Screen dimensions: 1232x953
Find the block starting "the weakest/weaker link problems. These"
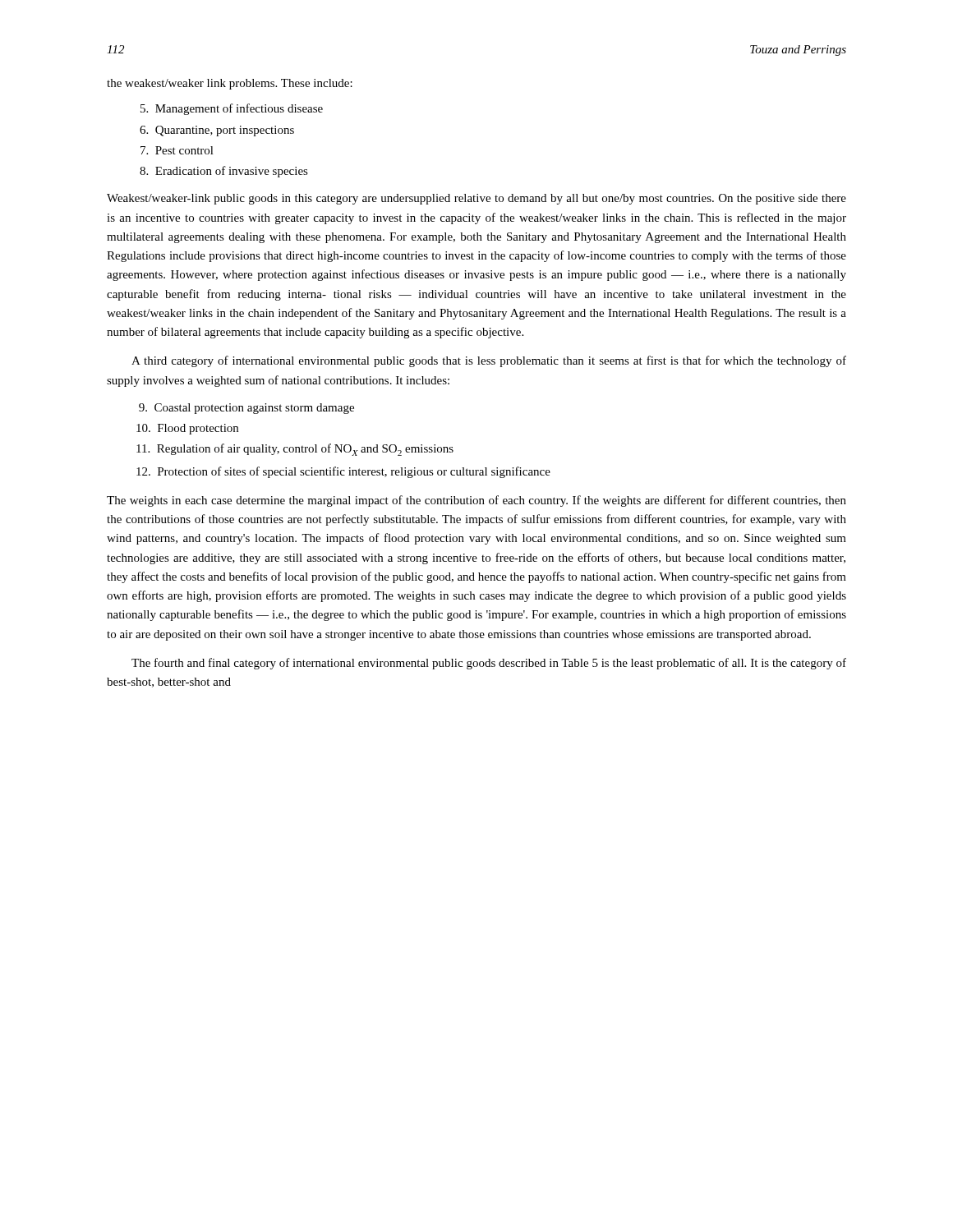(230, 83)
